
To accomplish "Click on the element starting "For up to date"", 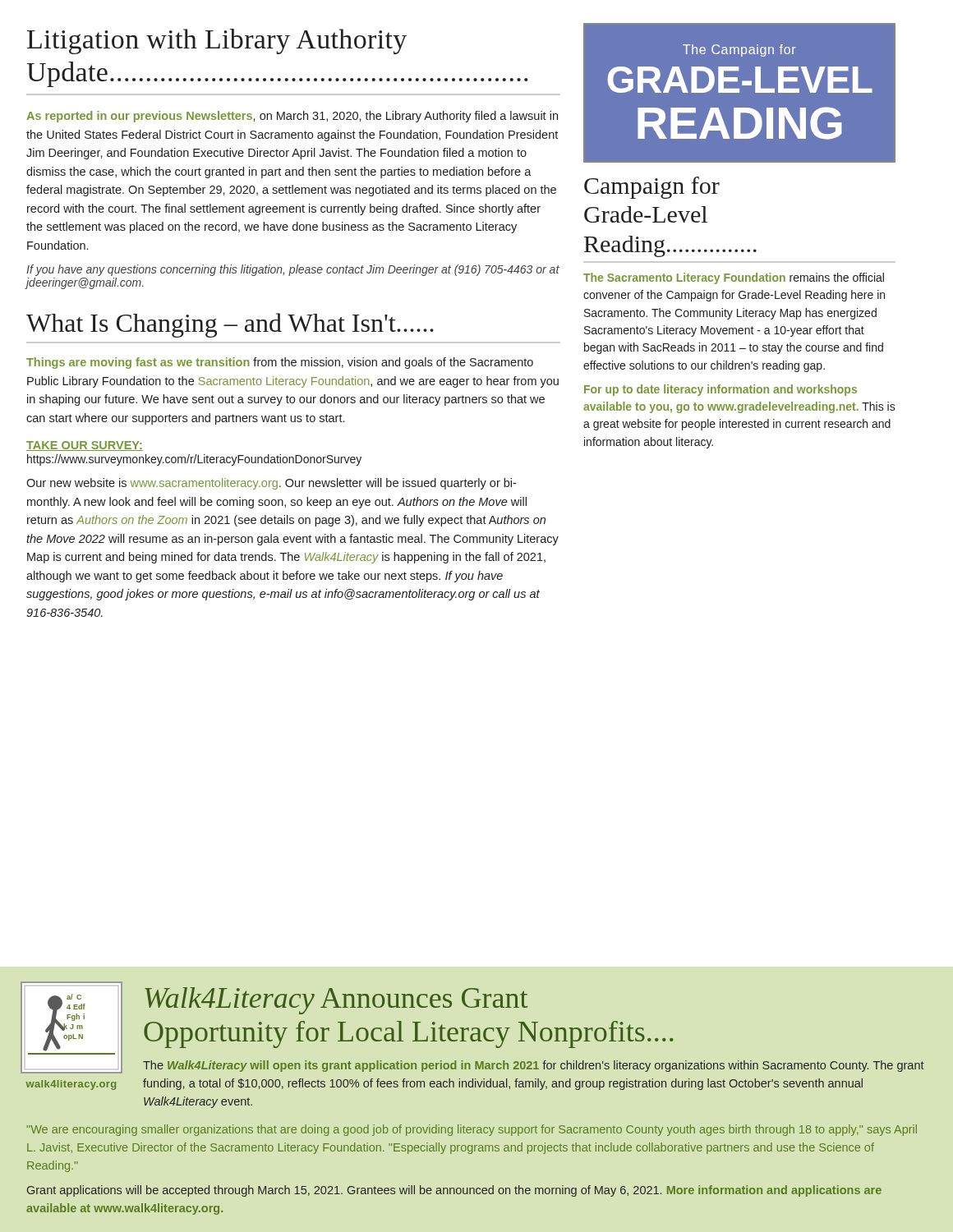I will coord(739,416).
